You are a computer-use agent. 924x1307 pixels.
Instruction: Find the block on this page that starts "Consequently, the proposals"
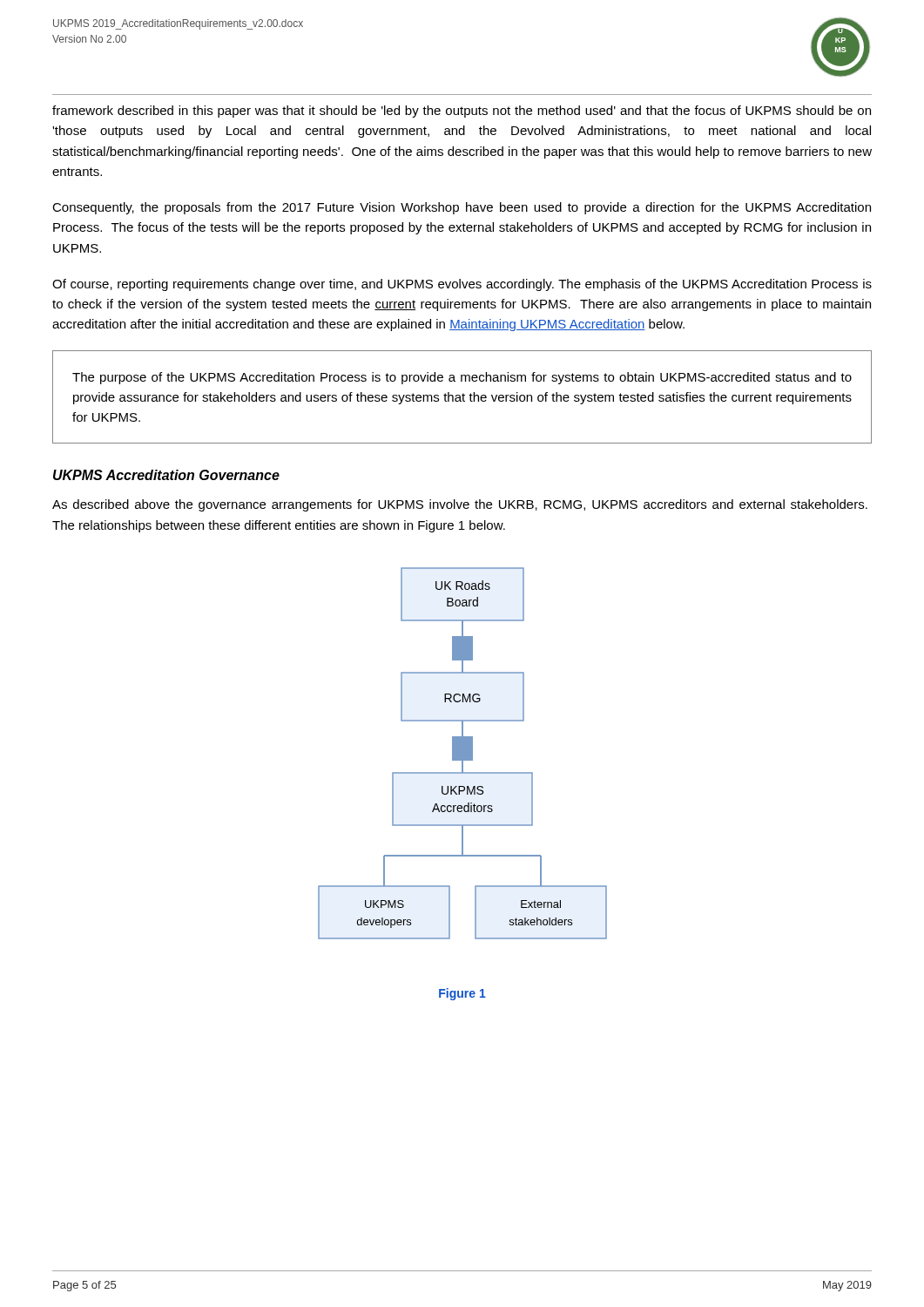tap(462, 227)
